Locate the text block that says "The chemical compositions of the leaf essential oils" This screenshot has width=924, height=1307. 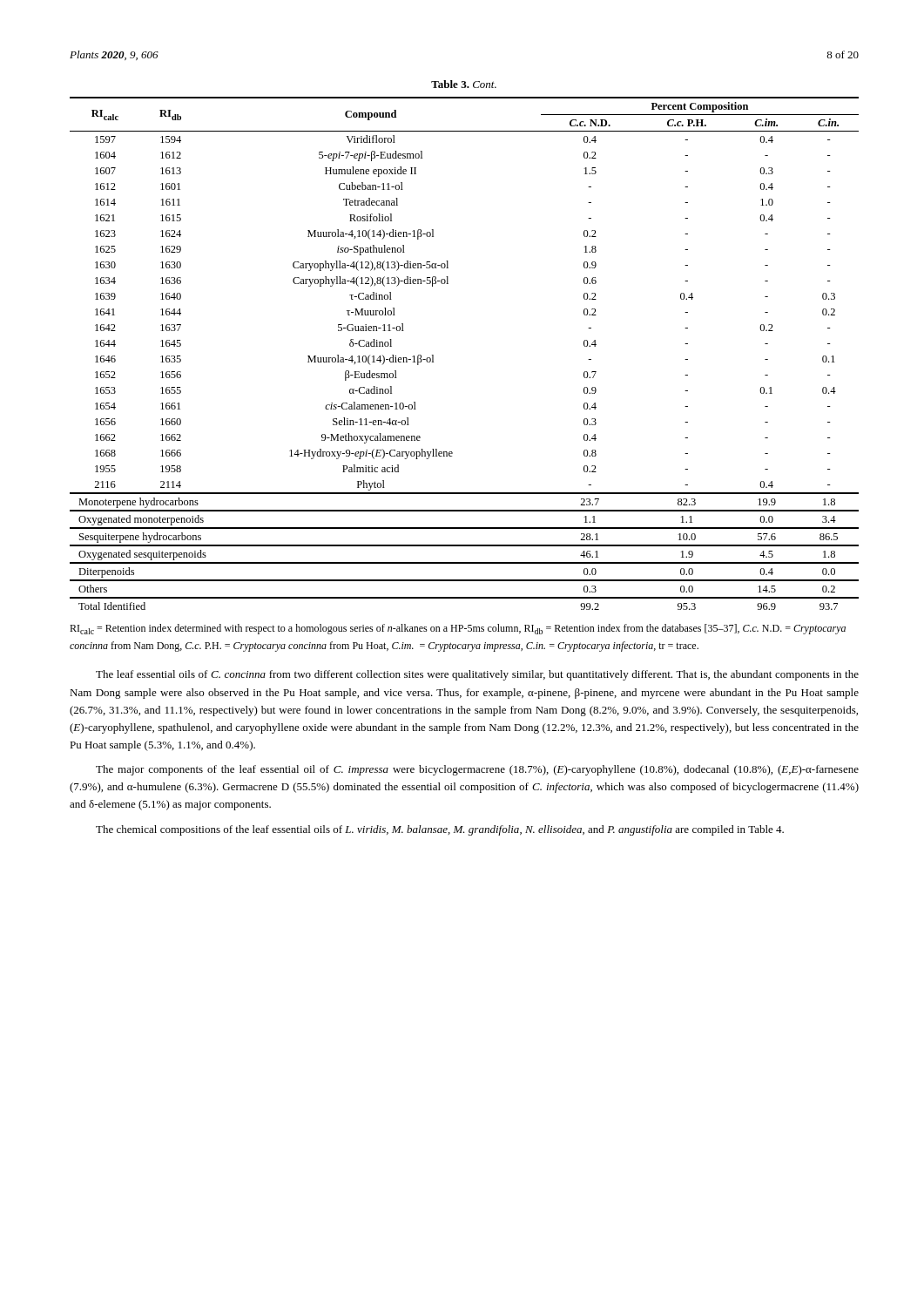[x=440, y=829]
